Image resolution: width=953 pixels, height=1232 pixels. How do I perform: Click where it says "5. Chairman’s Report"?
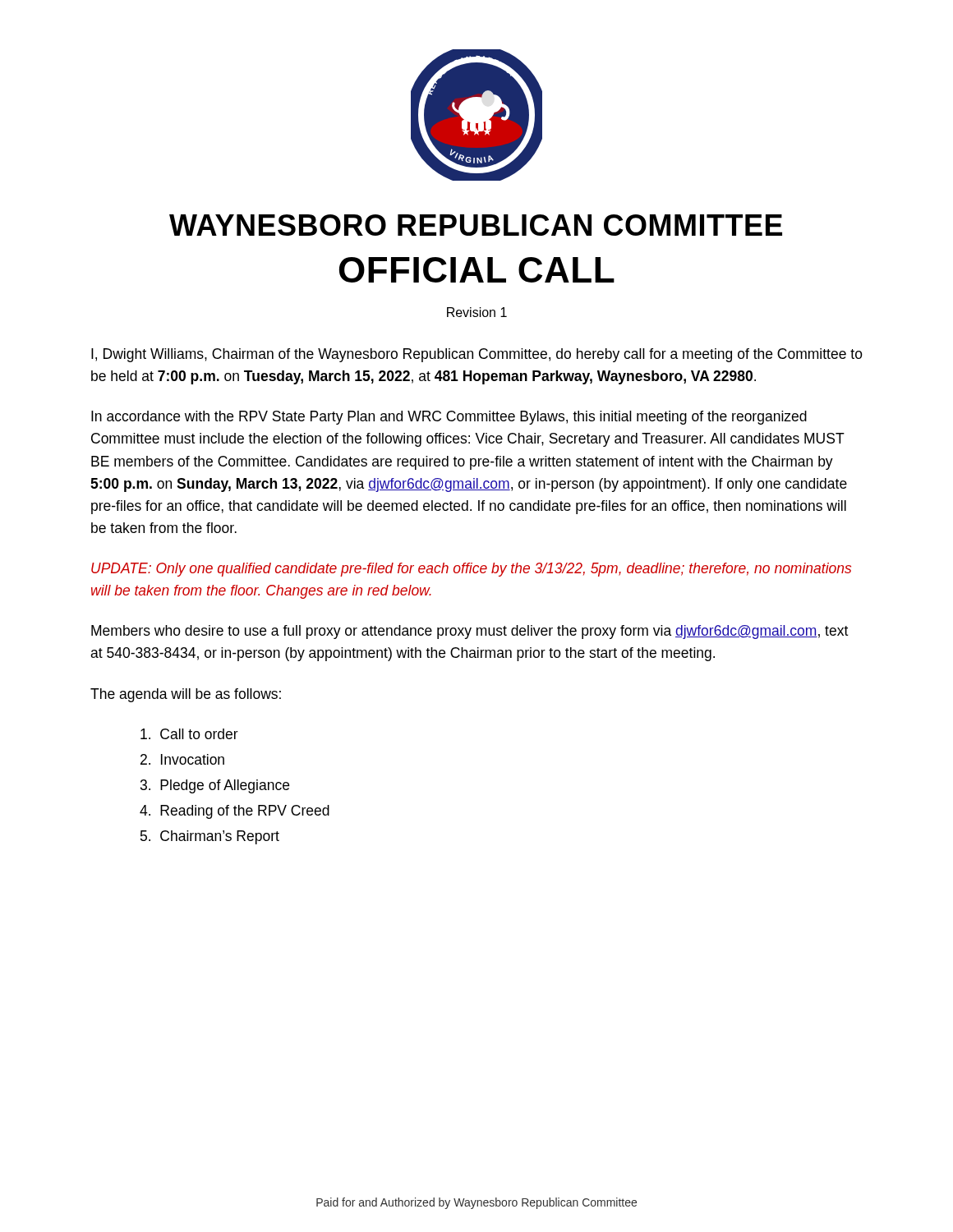click(209, 836)
